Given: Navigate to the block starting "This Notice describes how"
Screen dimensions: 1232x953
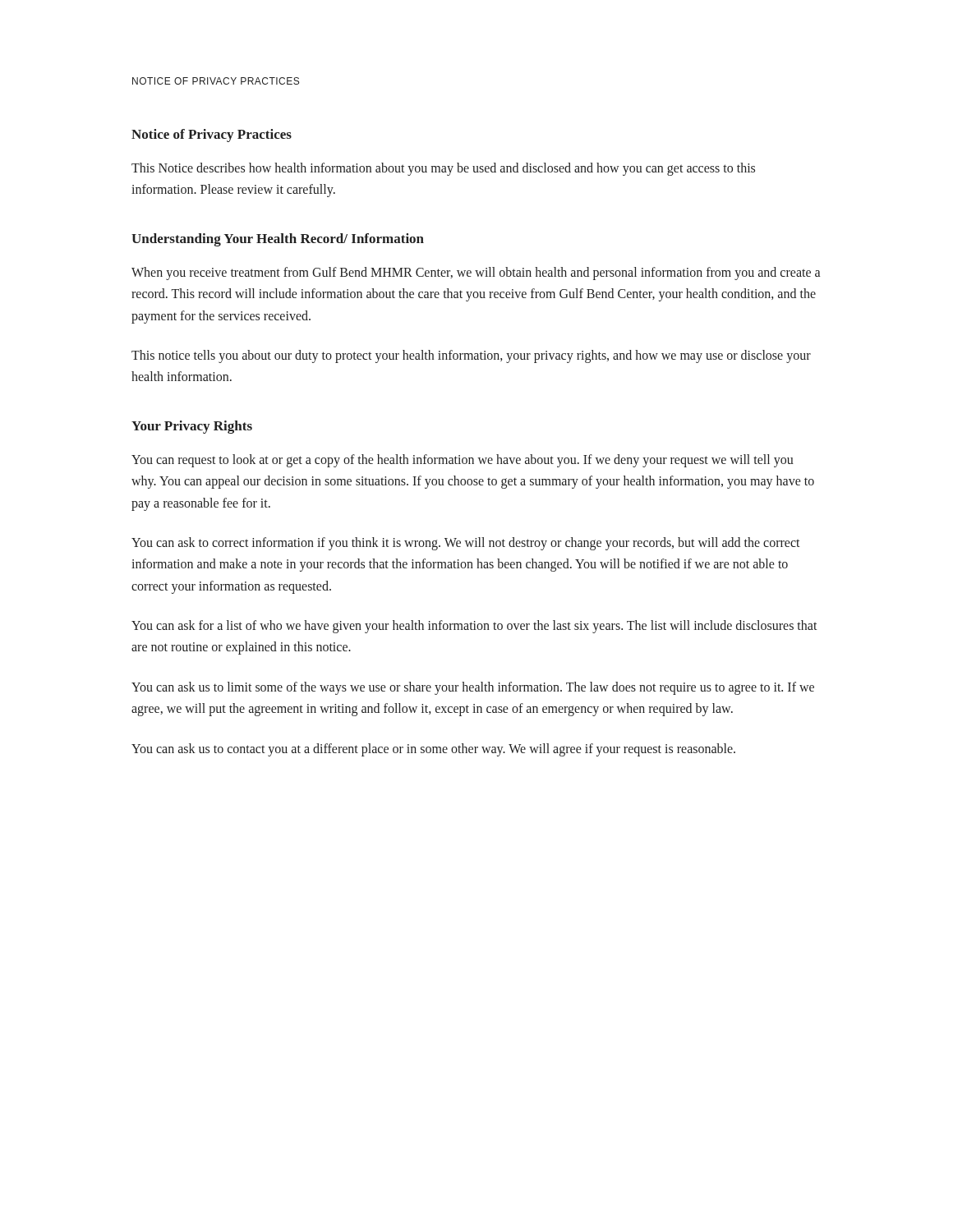Looking at the screenshot, I should [x=476, y=179].
